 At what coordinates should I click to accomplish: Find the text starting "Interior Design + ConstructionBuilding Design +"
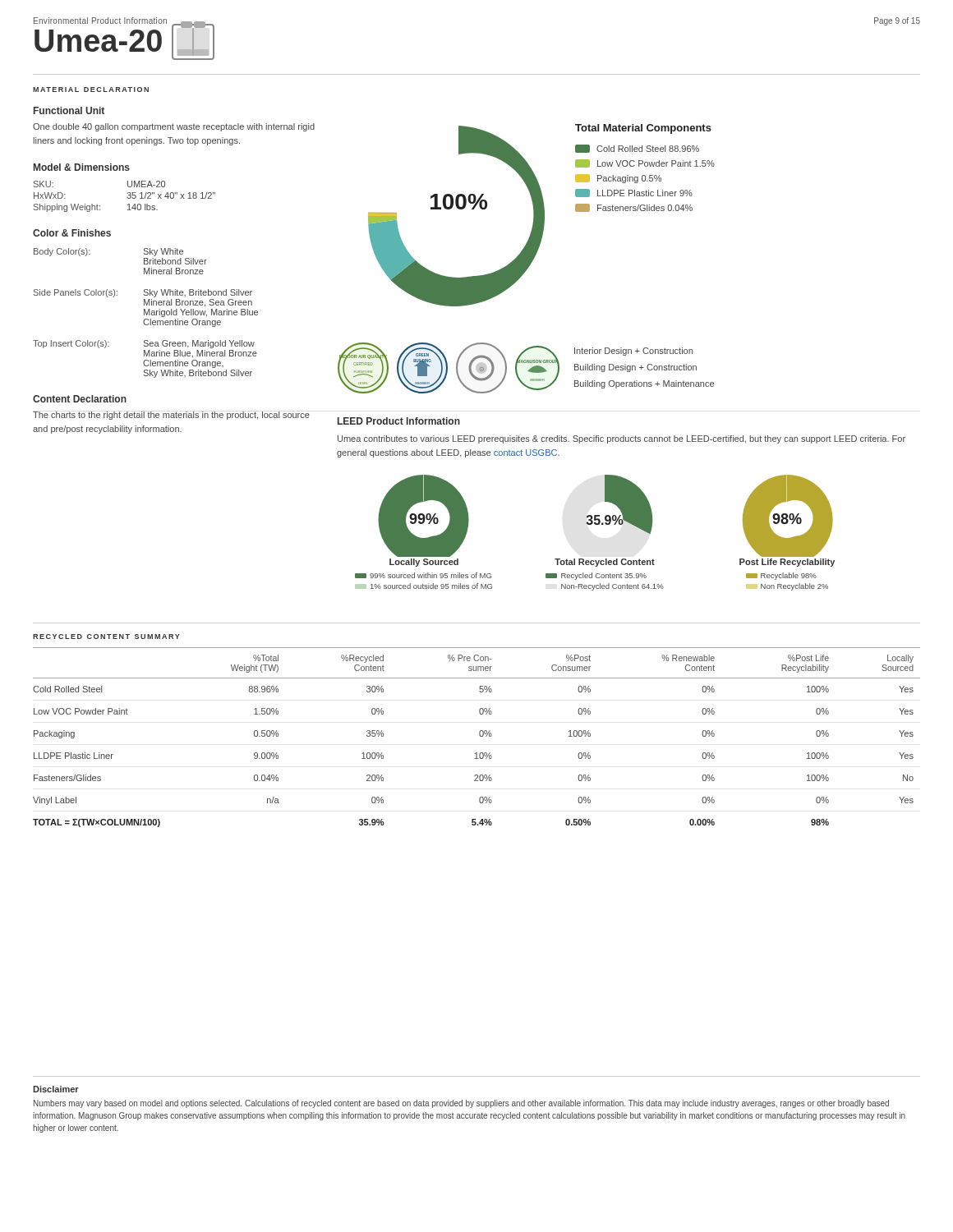point(644,367)
